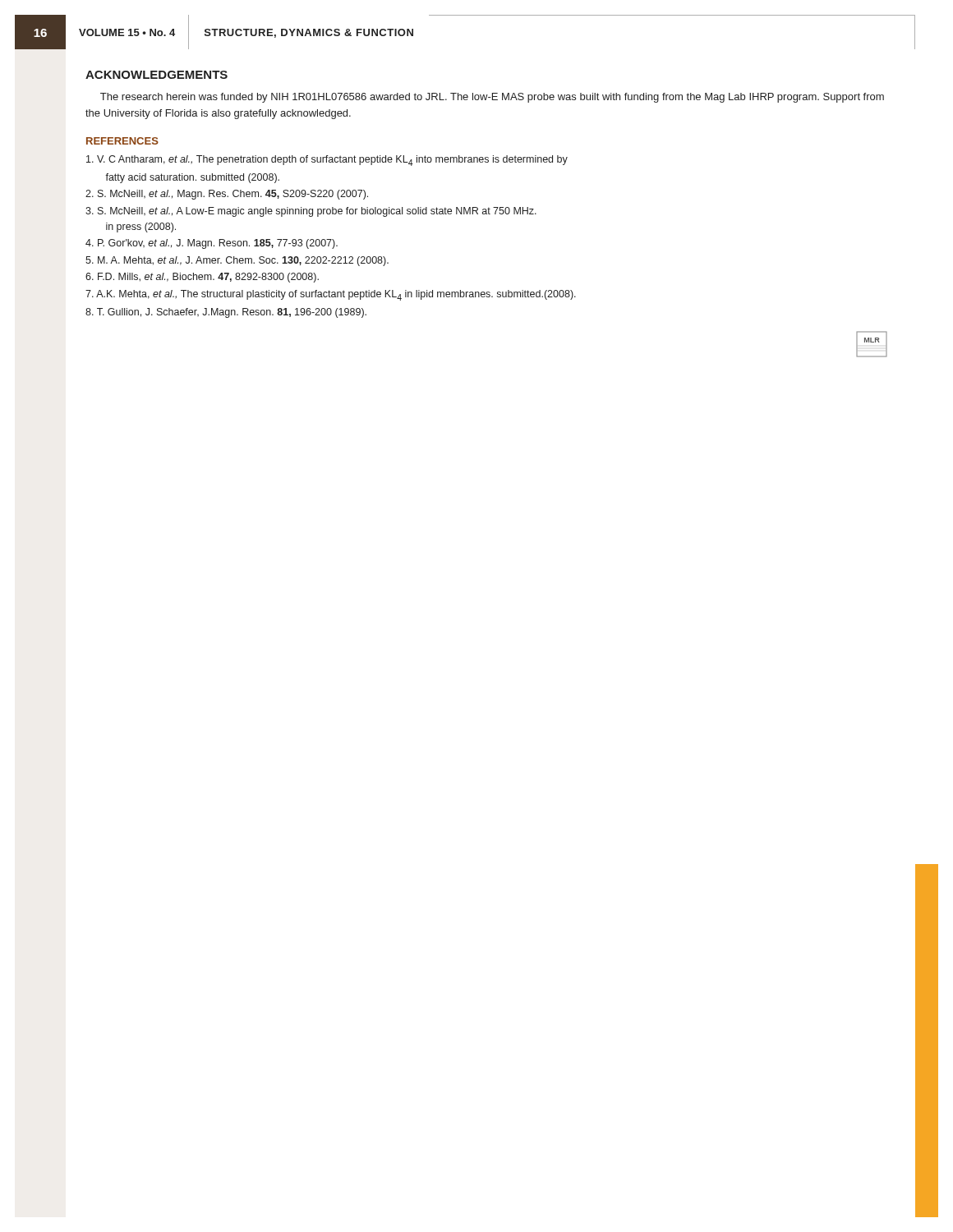Click on the list item that says "7. A.K. Mehta, et al., The structural plasticity"
Screen dimensions: 1232x953
331,295
